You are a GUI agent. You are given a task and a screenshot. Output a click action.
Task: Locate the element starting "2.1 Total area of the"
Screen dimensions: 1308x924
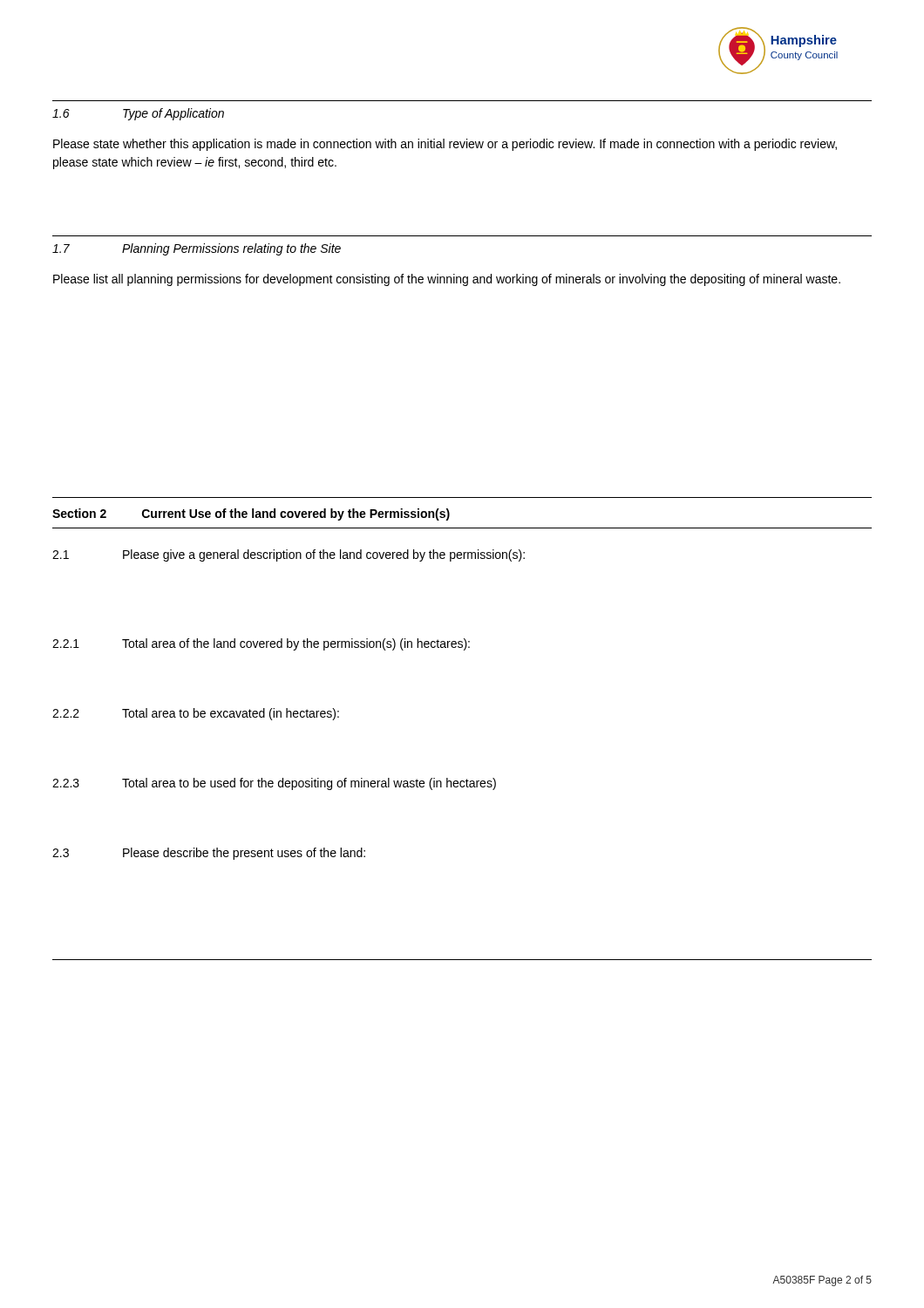pyautogui.click(x=462, y=644)
